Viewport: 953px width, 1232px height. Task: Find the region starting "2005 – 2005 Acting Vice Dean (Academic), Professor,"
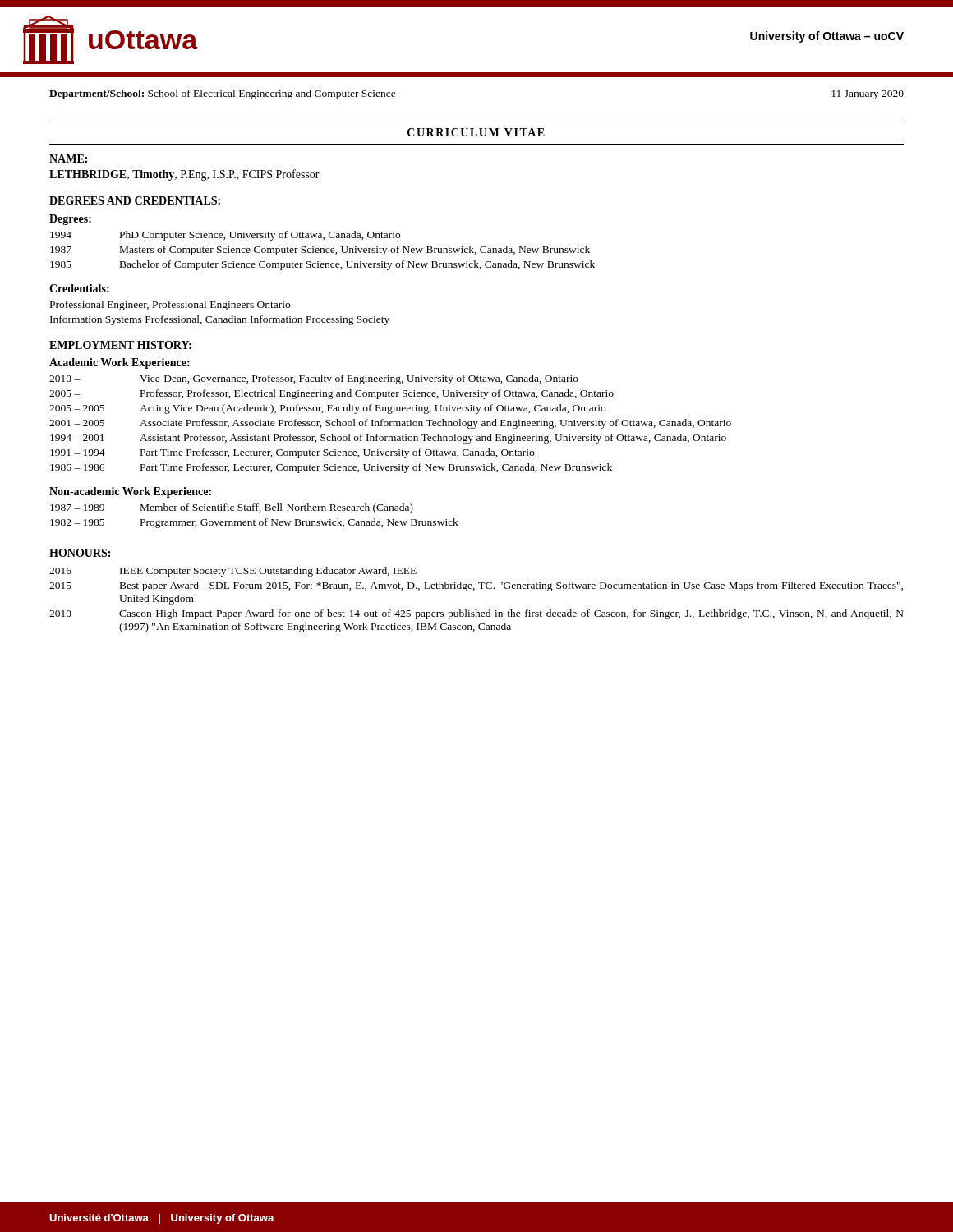tap(476, 408)
